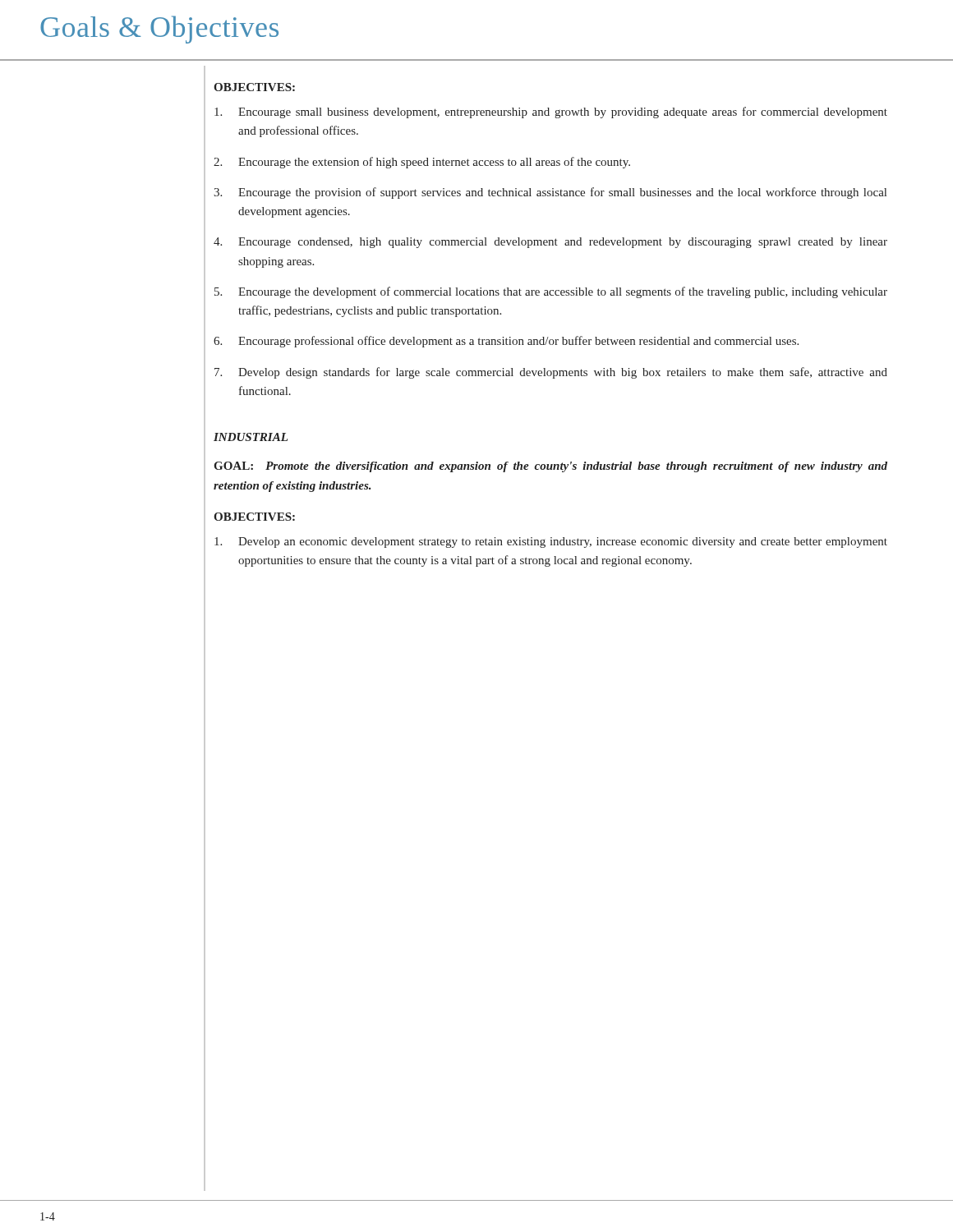Select the title
Viewport: 953px width, 1232px height.
(x=160, y=27)
